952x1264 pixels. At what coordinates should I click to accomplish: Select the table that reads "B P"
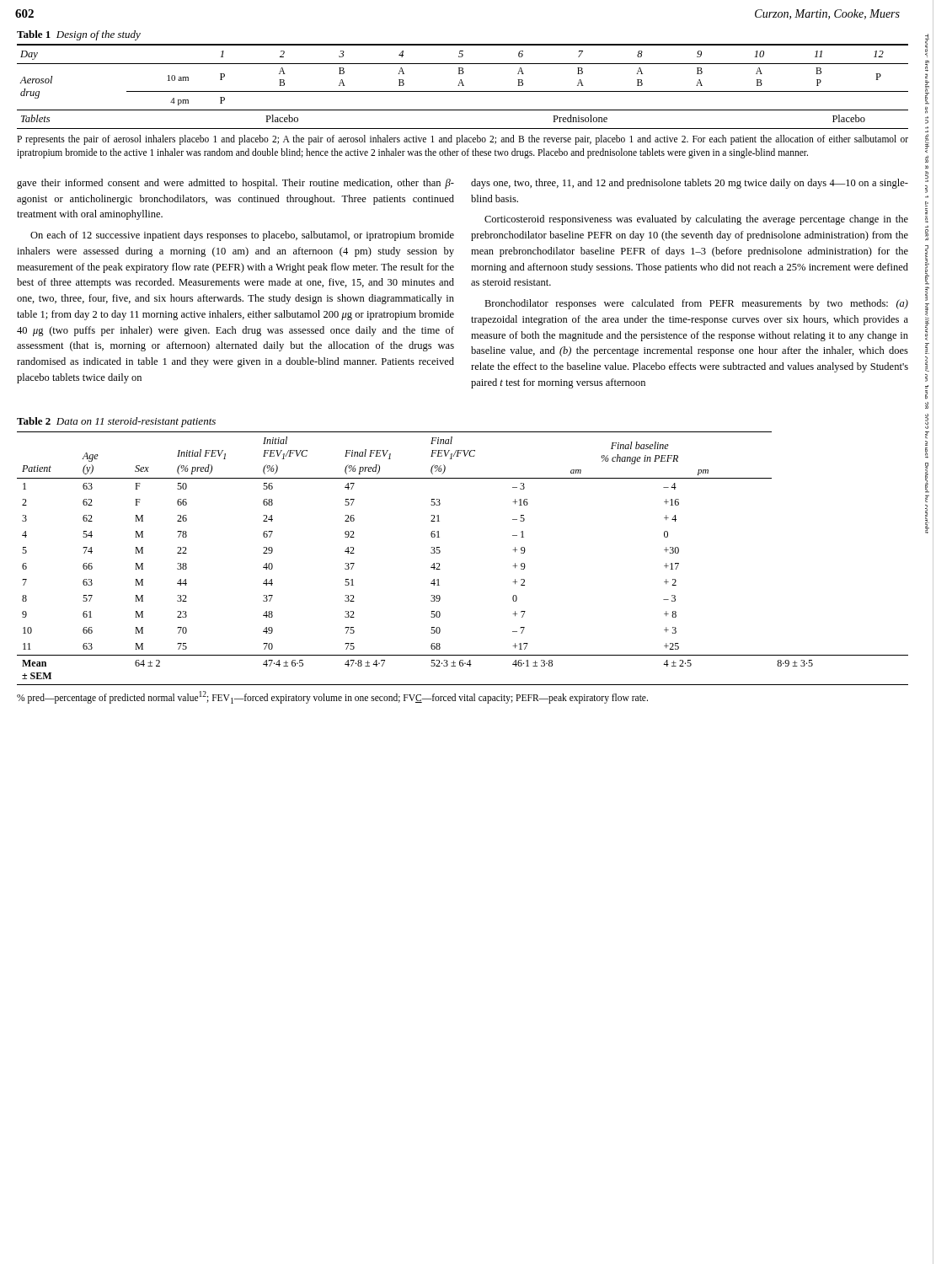coord(463,86)
